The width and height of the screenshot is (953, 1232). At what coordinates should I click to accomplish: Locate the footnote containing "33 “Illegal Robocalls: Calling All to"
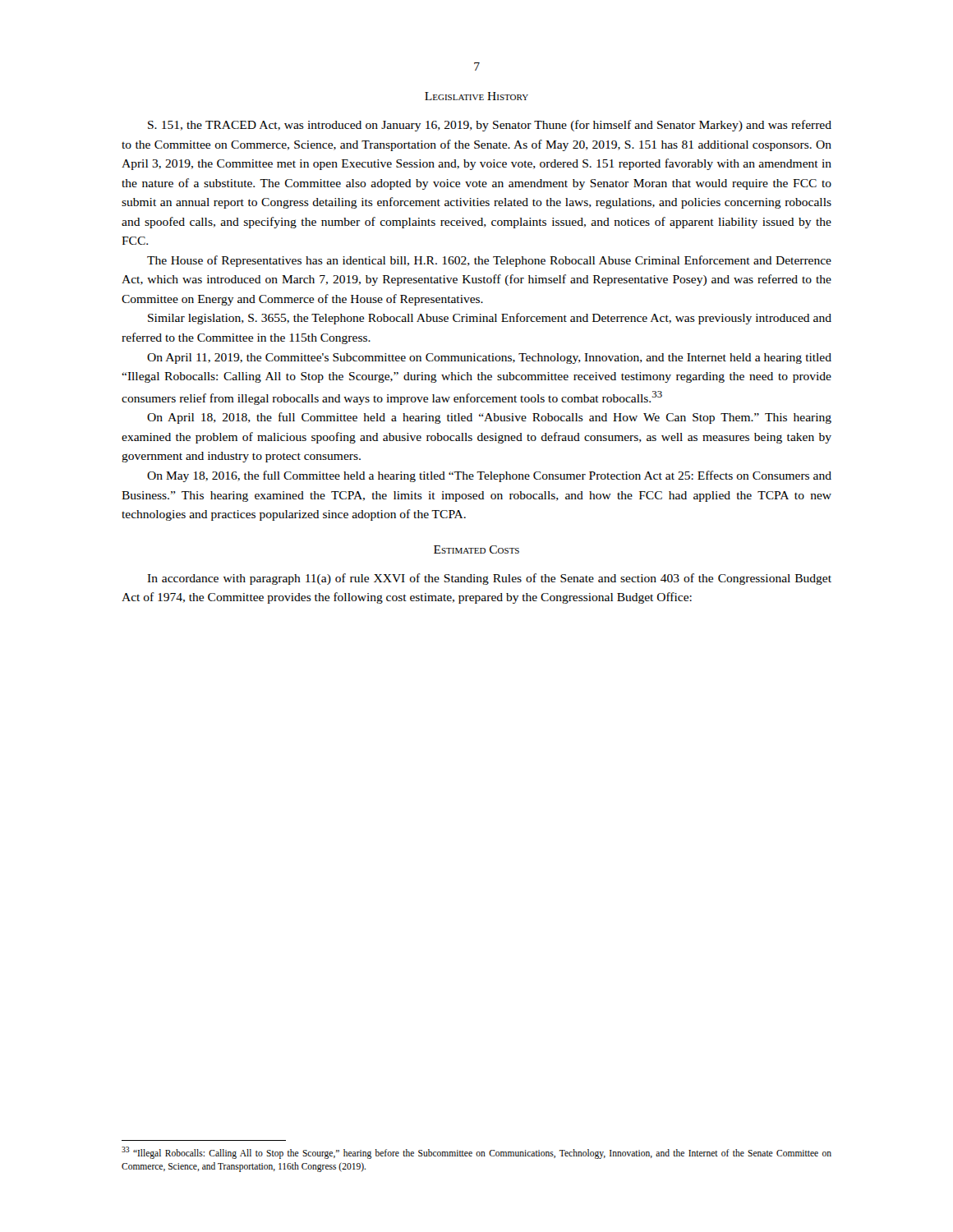[x=476, y=1158]
